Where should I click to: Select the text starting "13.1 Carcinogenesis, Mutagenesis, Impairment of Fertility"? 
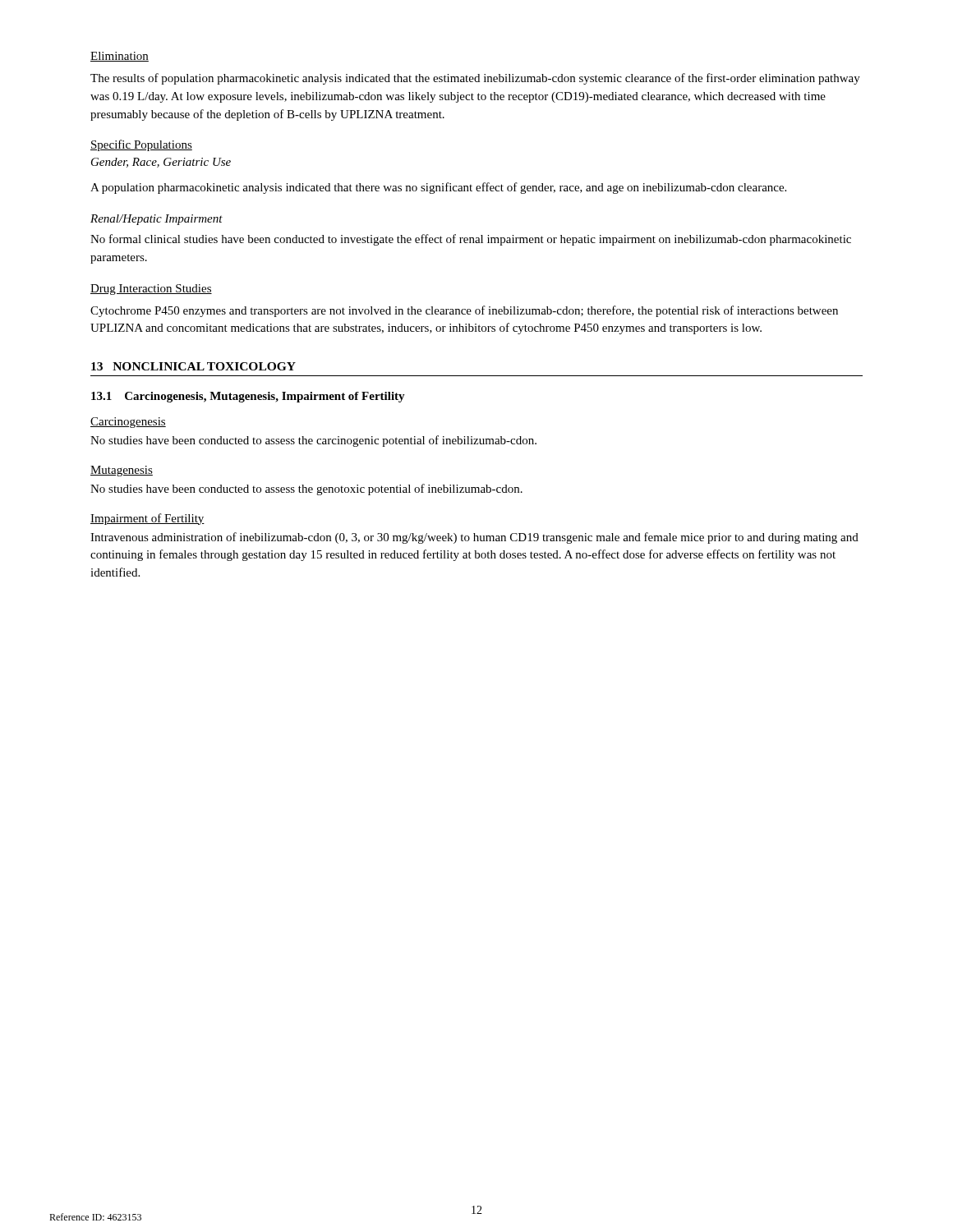[247, 396]
